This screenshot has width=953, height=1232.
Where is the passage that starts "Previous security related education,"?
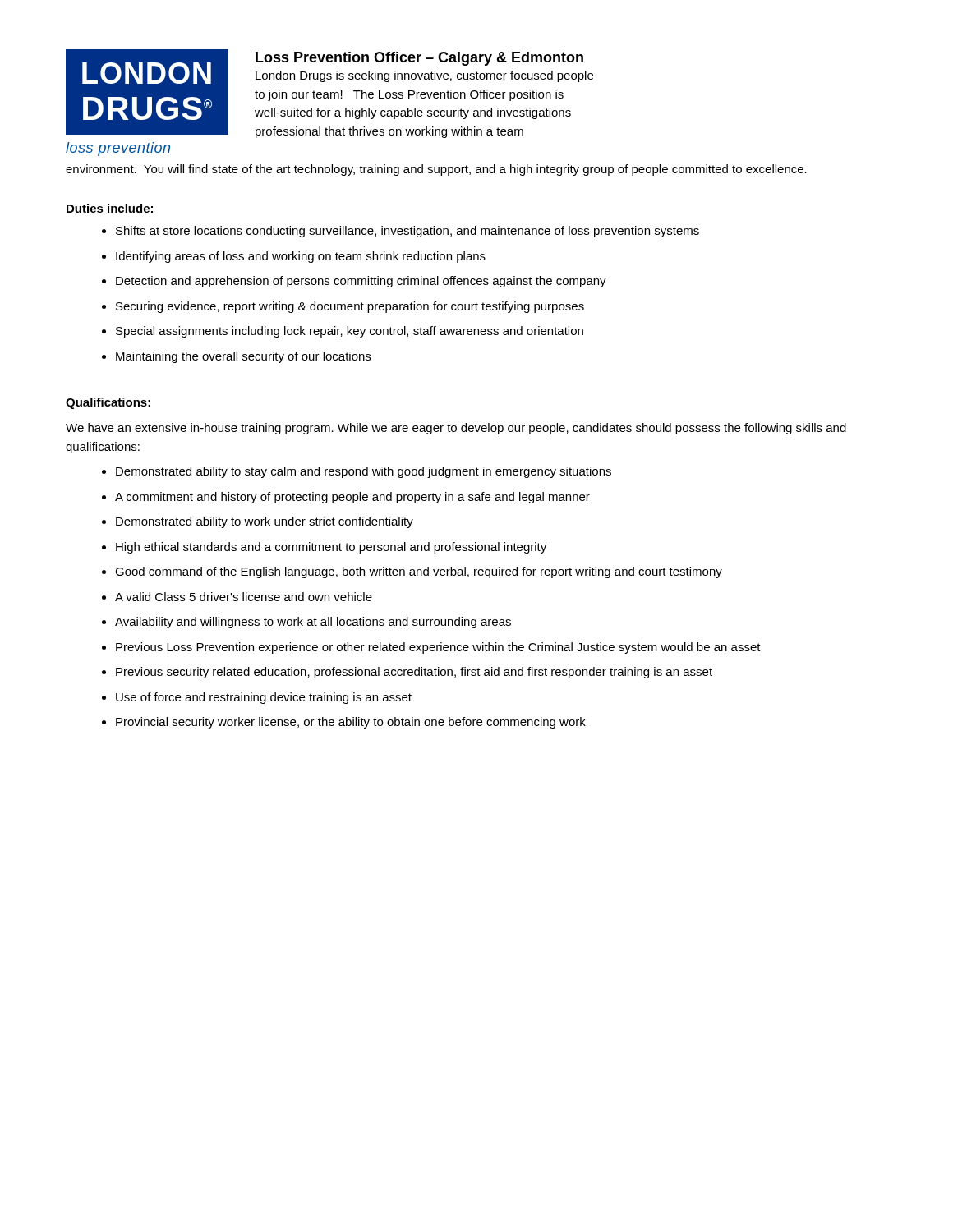(414, 672)
